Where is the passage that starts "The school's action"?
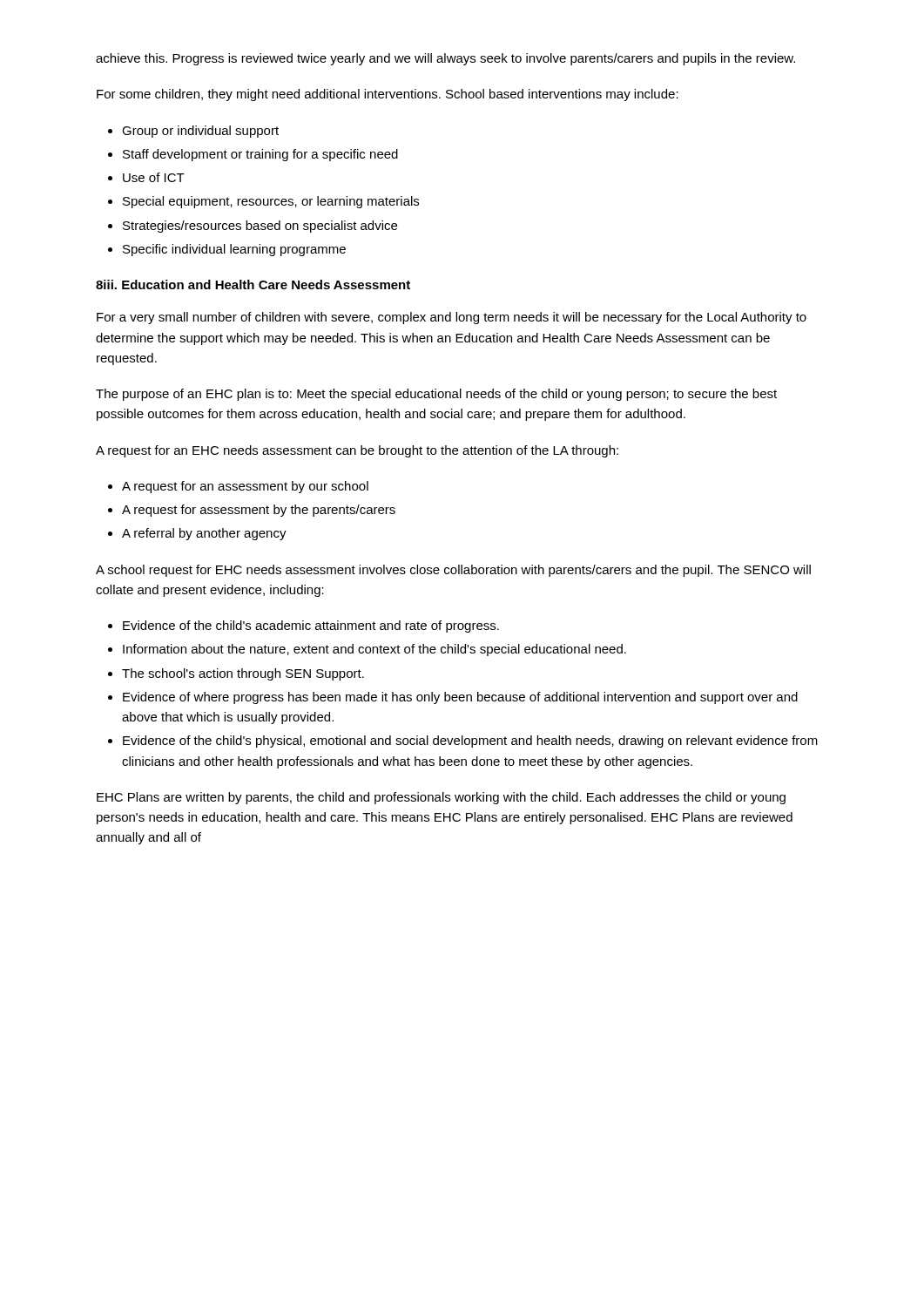Screen dimensions: 1307x924 coord(243,673)
